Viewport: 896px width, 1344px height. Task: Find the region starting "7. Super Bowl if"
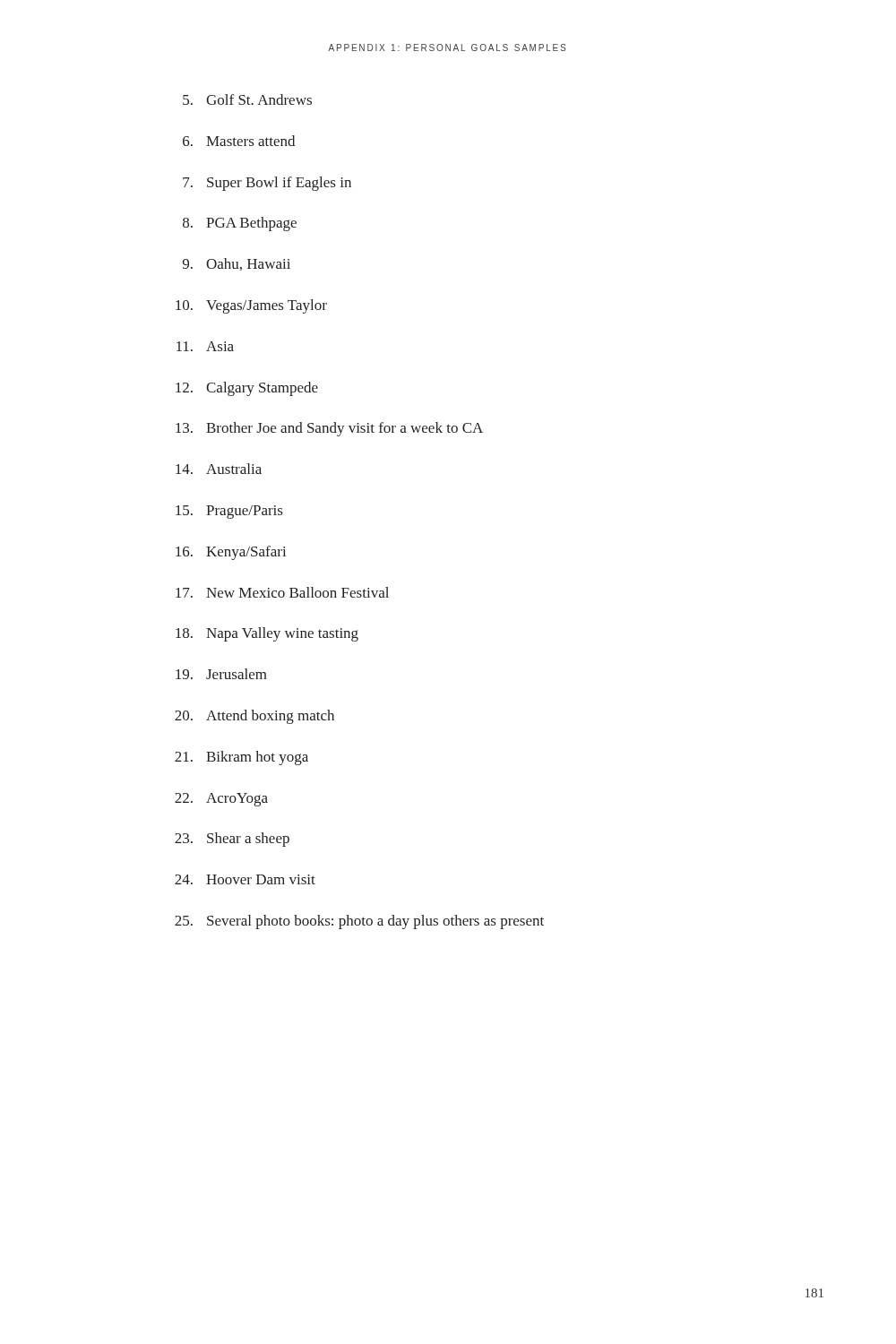point(267,184)
